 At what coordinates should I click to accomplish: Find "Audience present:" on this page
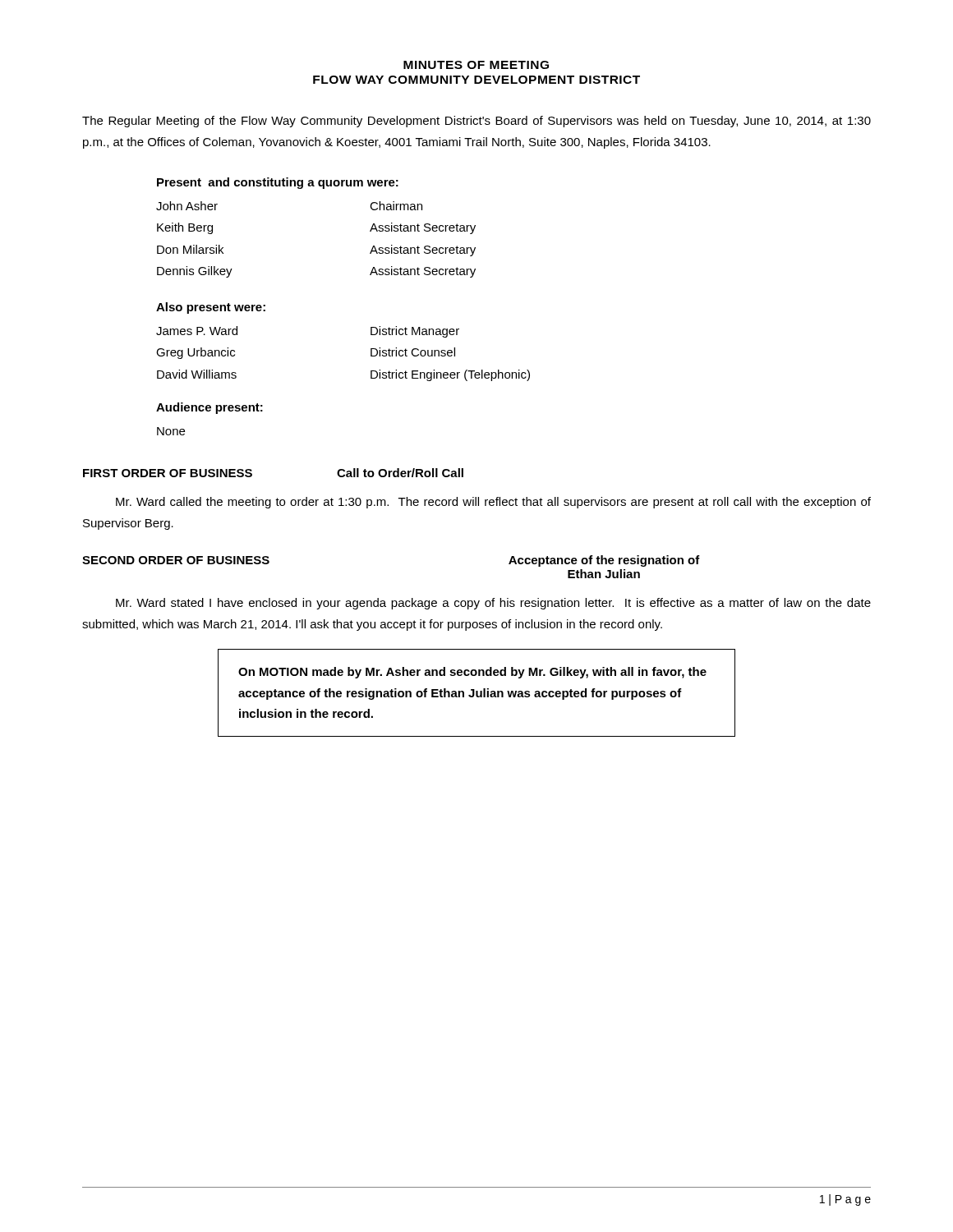[210, 407]
